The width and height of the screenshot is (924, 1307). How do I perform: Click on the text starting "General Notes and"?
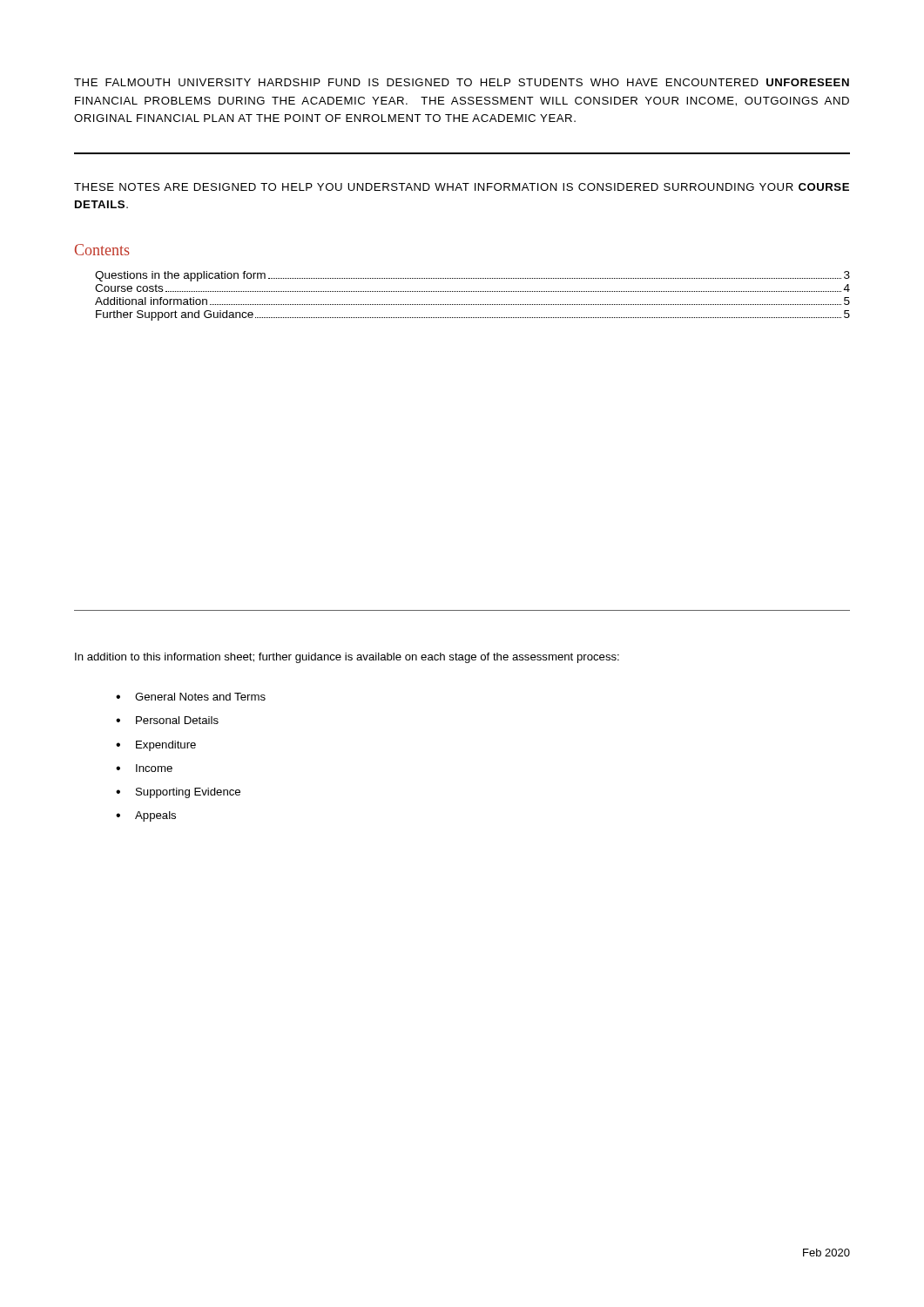[x=191, y=697]
